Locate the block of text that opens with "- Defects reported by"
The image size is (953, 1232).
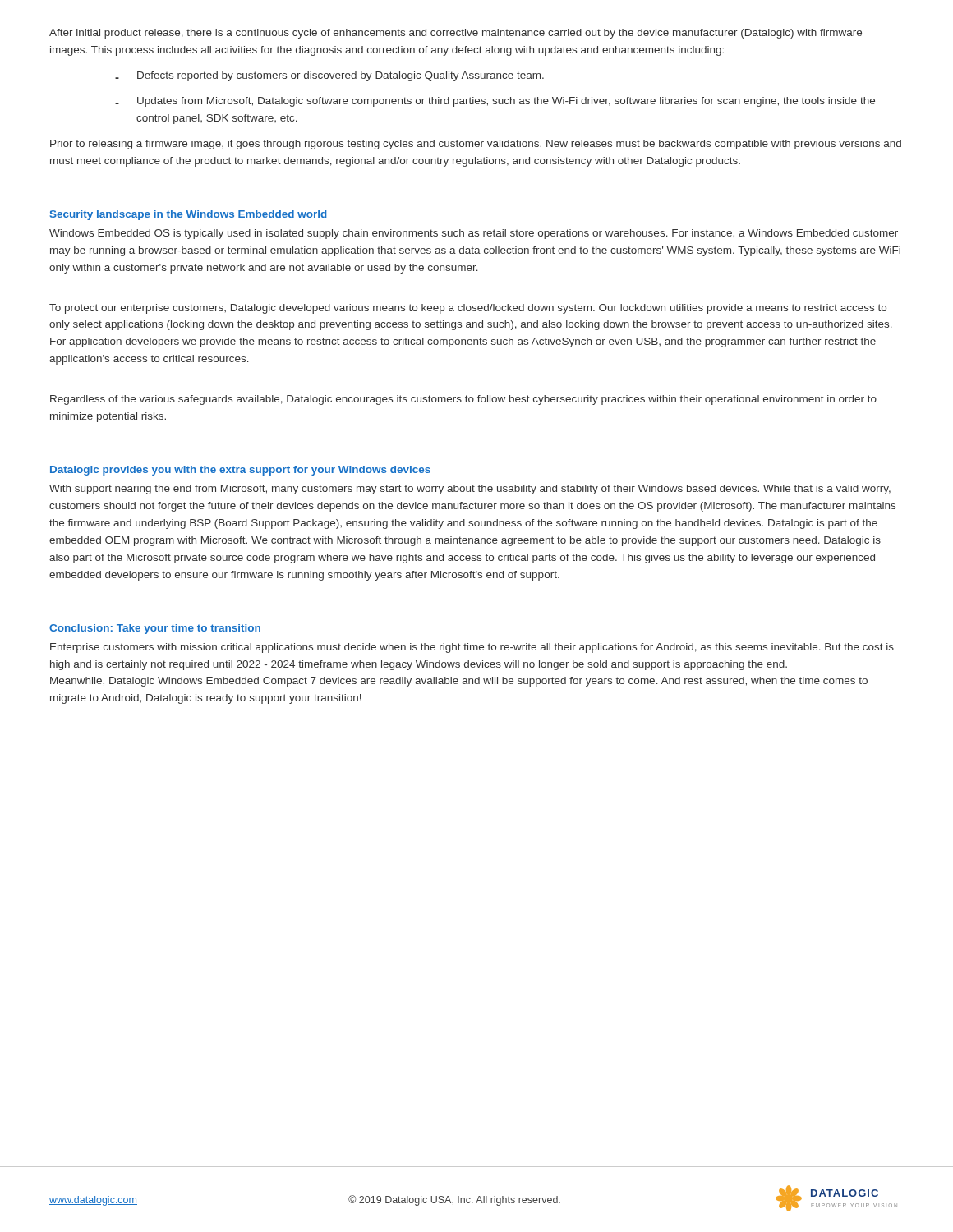click(330, 77)
